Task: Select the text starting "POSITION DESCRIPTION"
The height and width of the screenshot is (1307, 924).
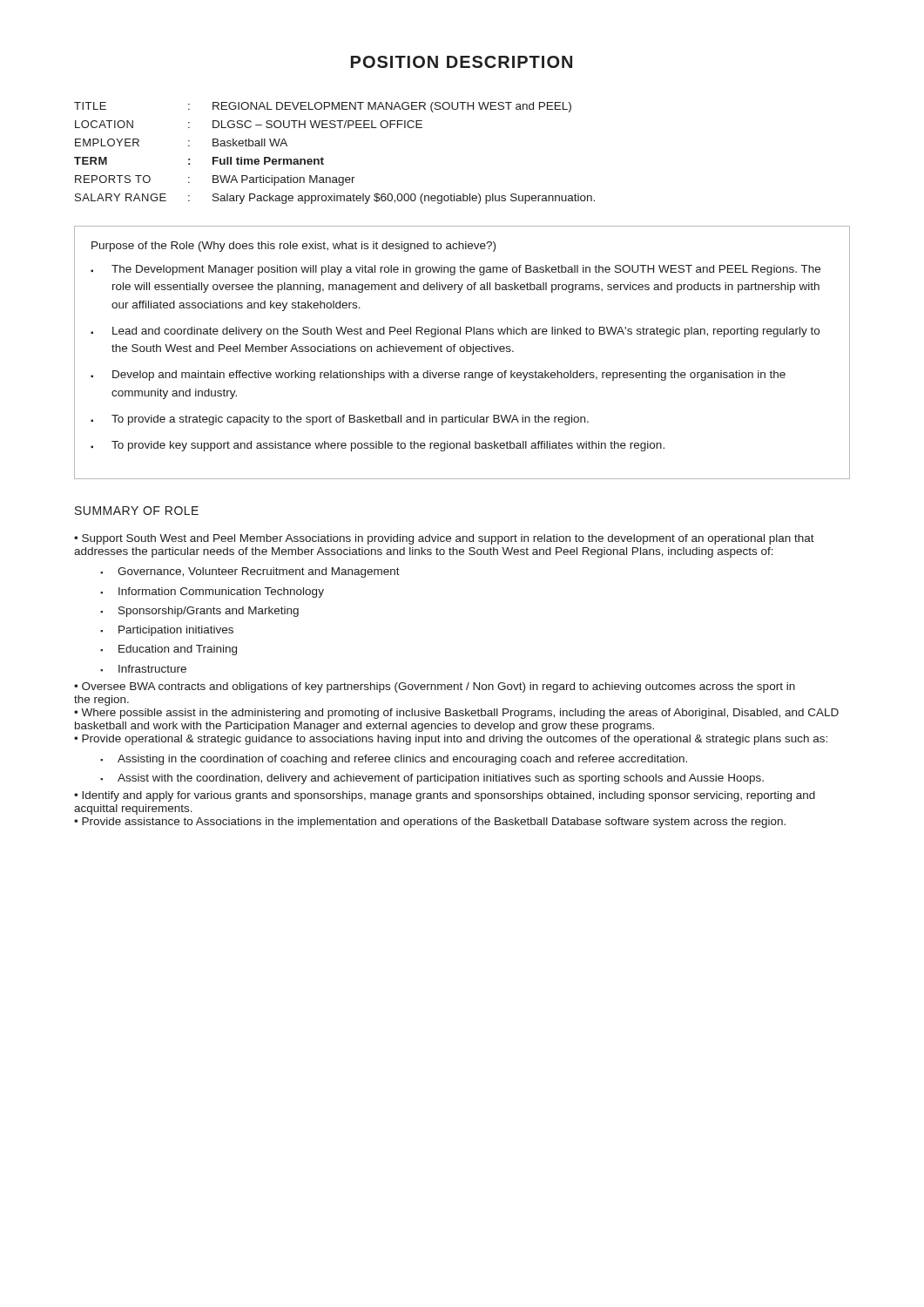Action: coord(462,62)
